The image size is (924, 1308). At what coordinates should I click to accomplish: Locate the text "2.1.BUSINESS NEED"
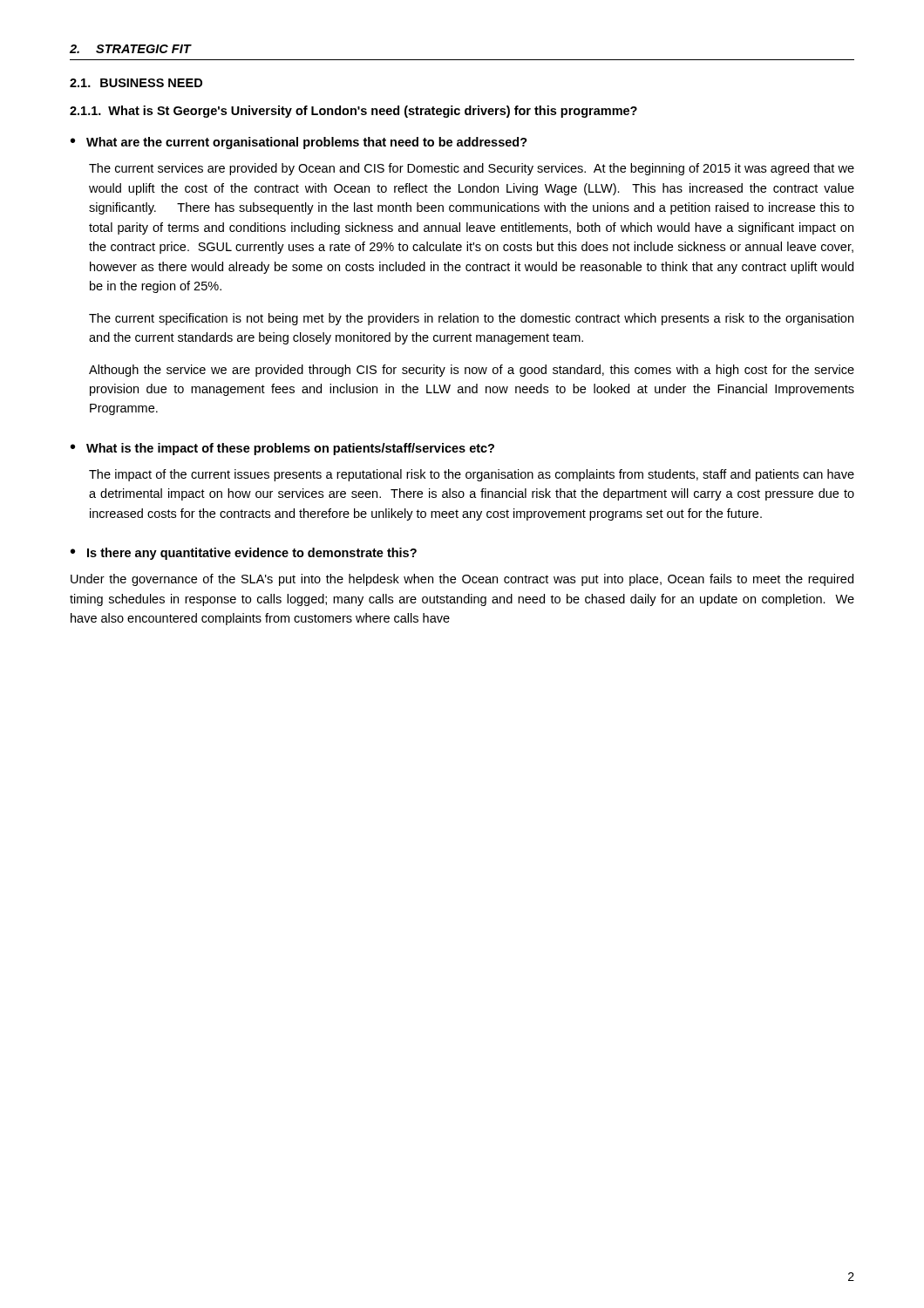pyautogui.click(x=136, y=83)
